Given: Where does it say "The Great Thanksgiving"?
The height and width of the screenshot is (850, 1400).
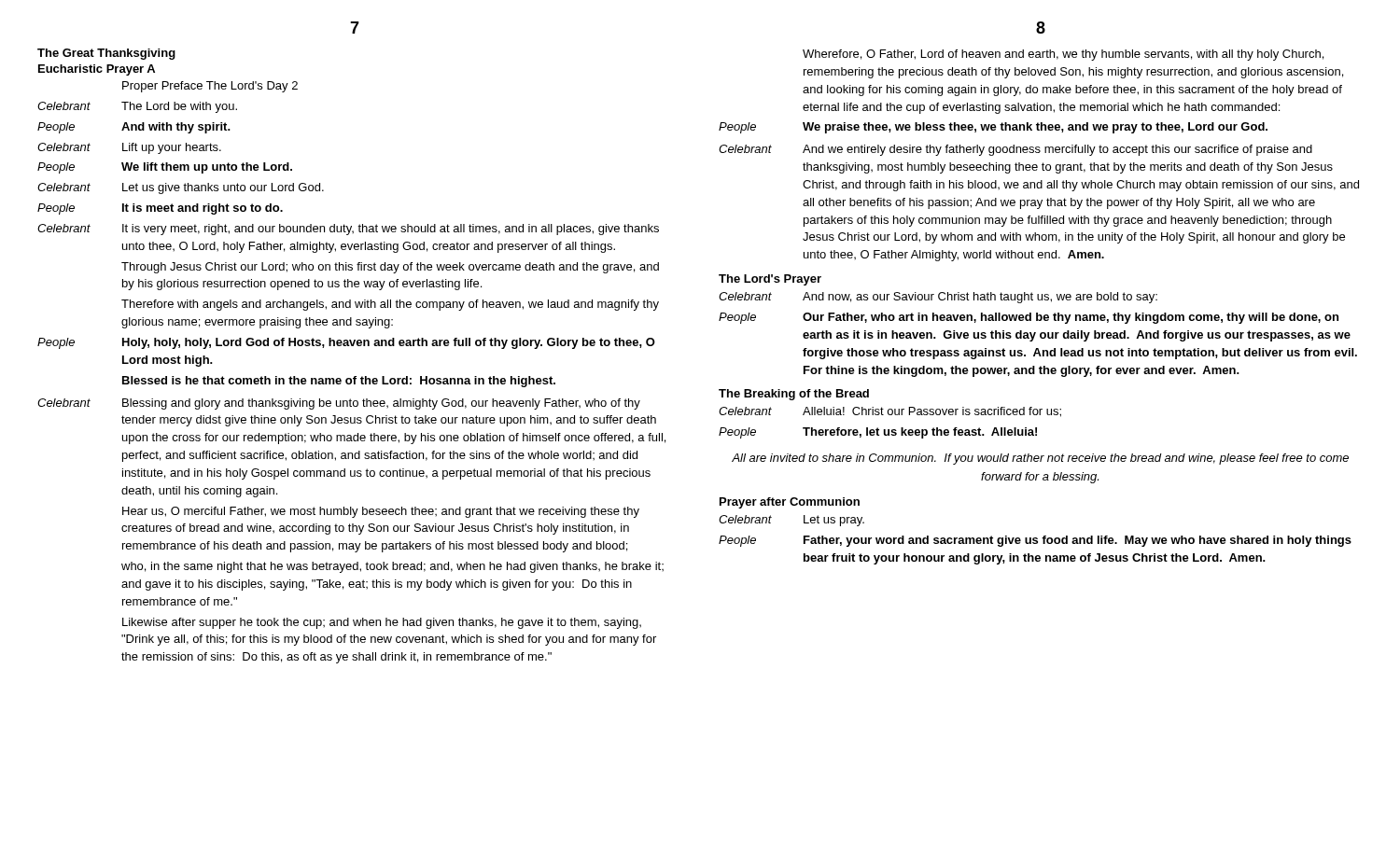Looking at the screenshot, I should 106,53.
